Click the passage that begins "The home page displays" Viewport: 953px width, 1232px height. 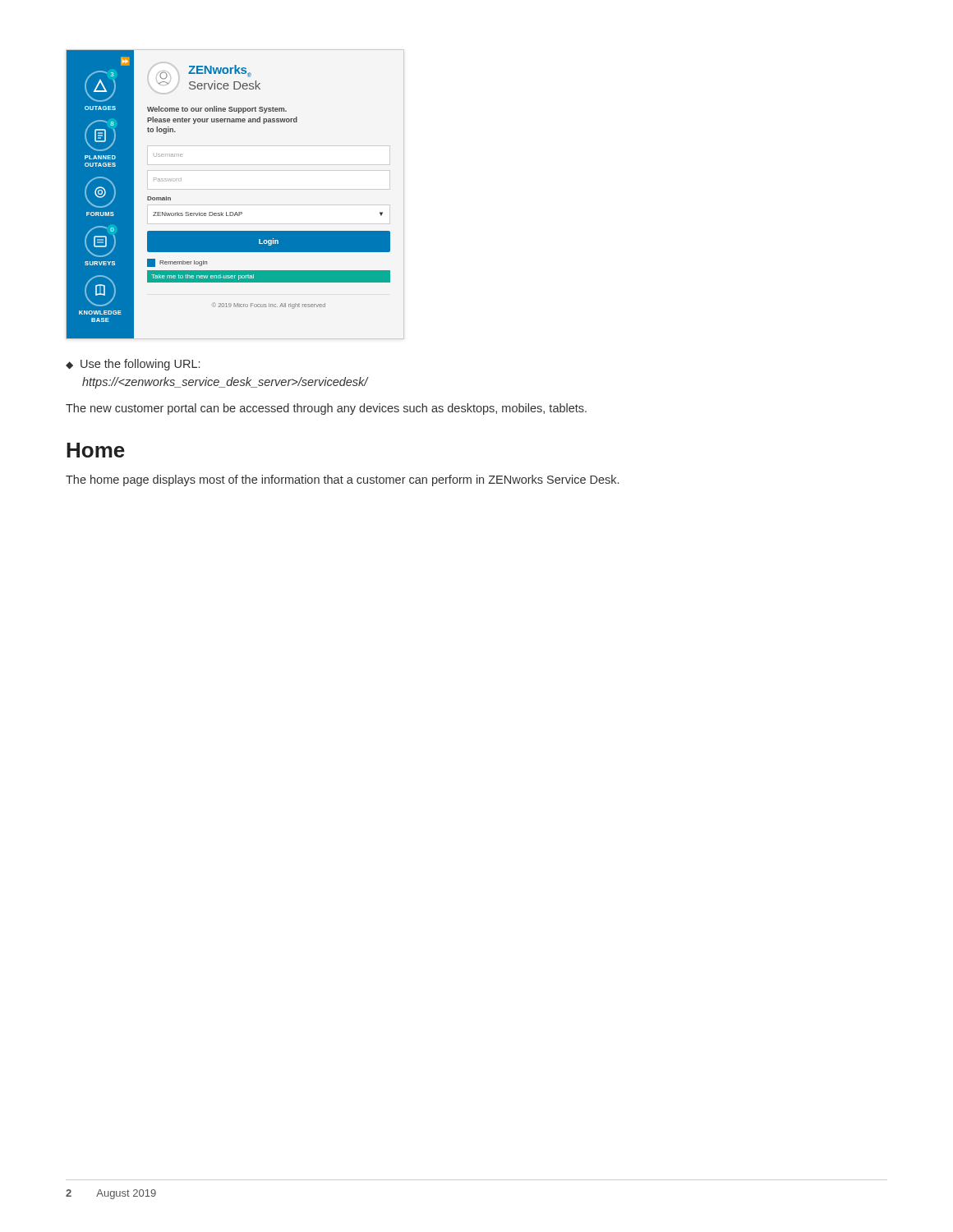343,479
